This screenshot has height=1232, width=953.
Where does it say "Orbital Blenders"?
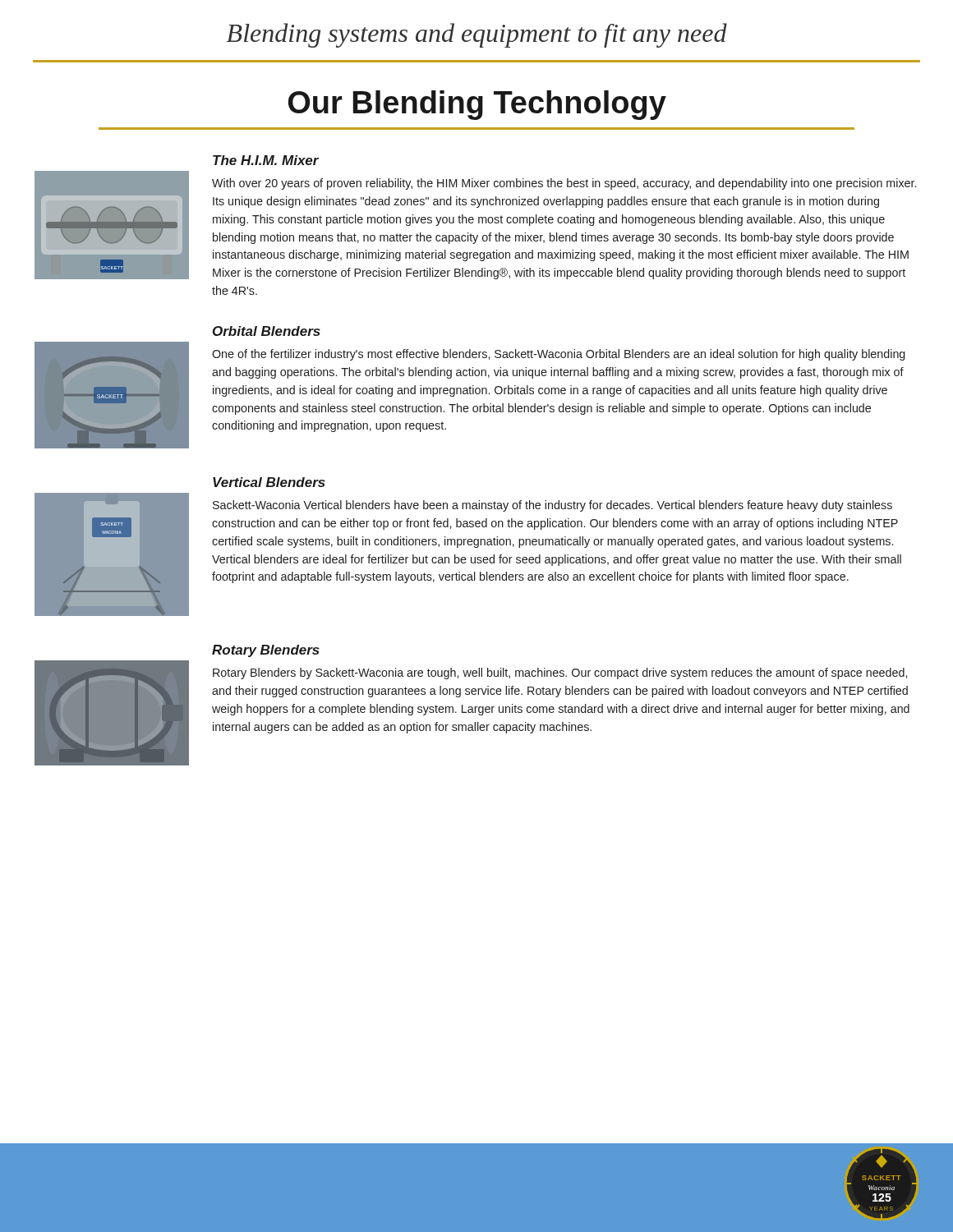(266, 331)
